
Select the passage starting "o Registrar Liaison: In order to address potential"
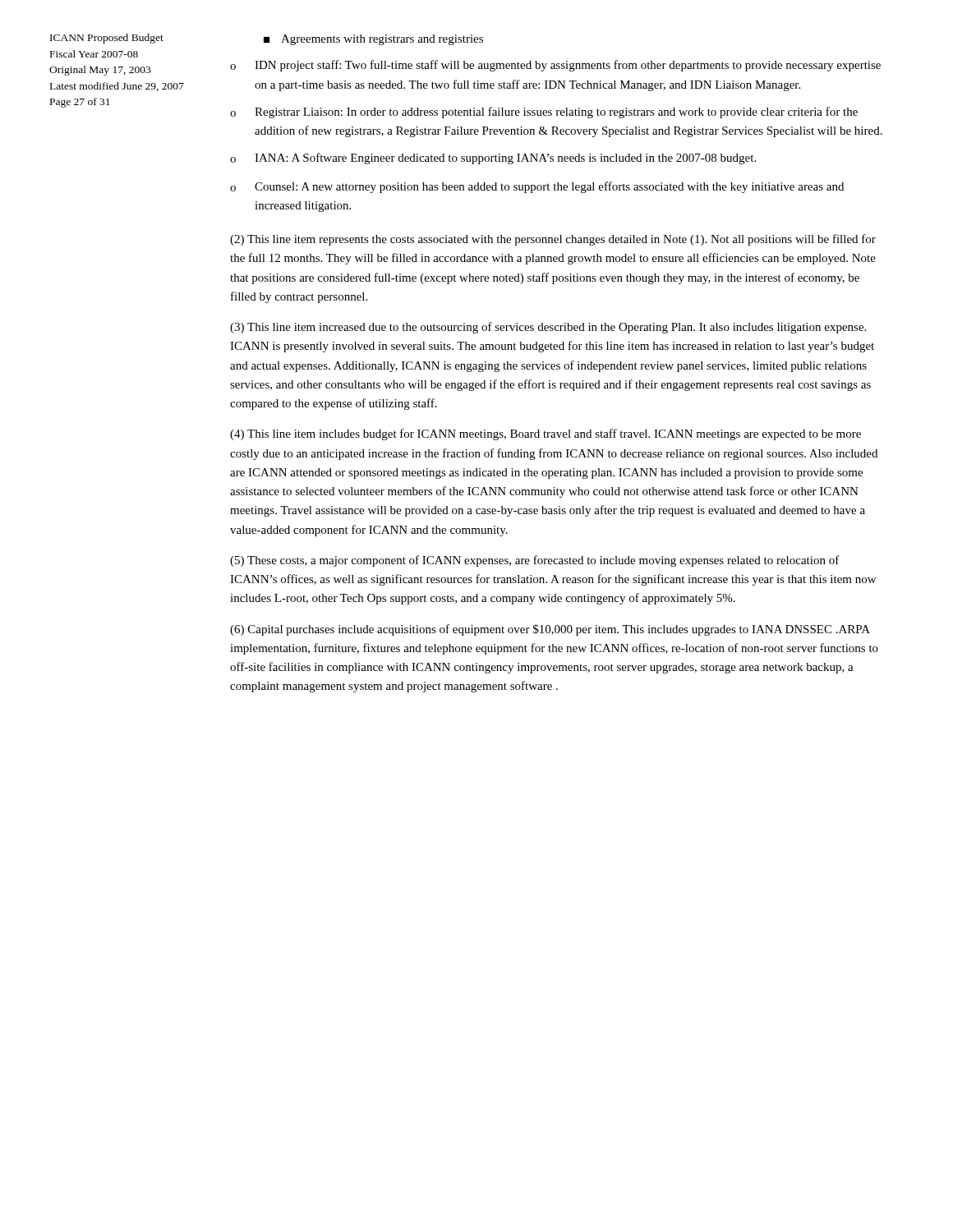[x=559, y=122]
